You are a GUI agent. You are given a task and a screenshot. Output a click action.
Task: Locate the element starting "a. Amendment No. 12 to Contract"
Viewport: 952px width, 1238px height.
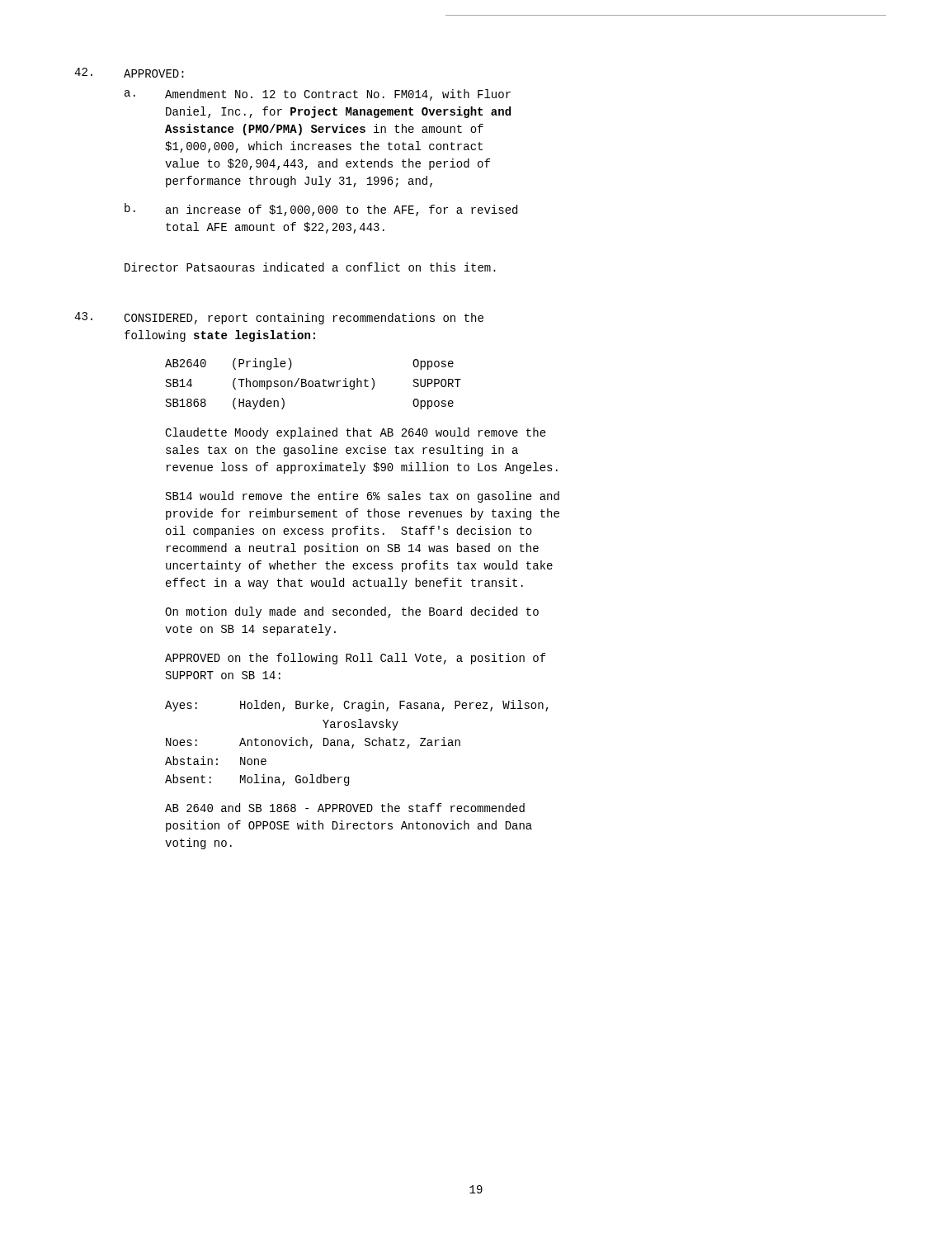click(318, 95)
